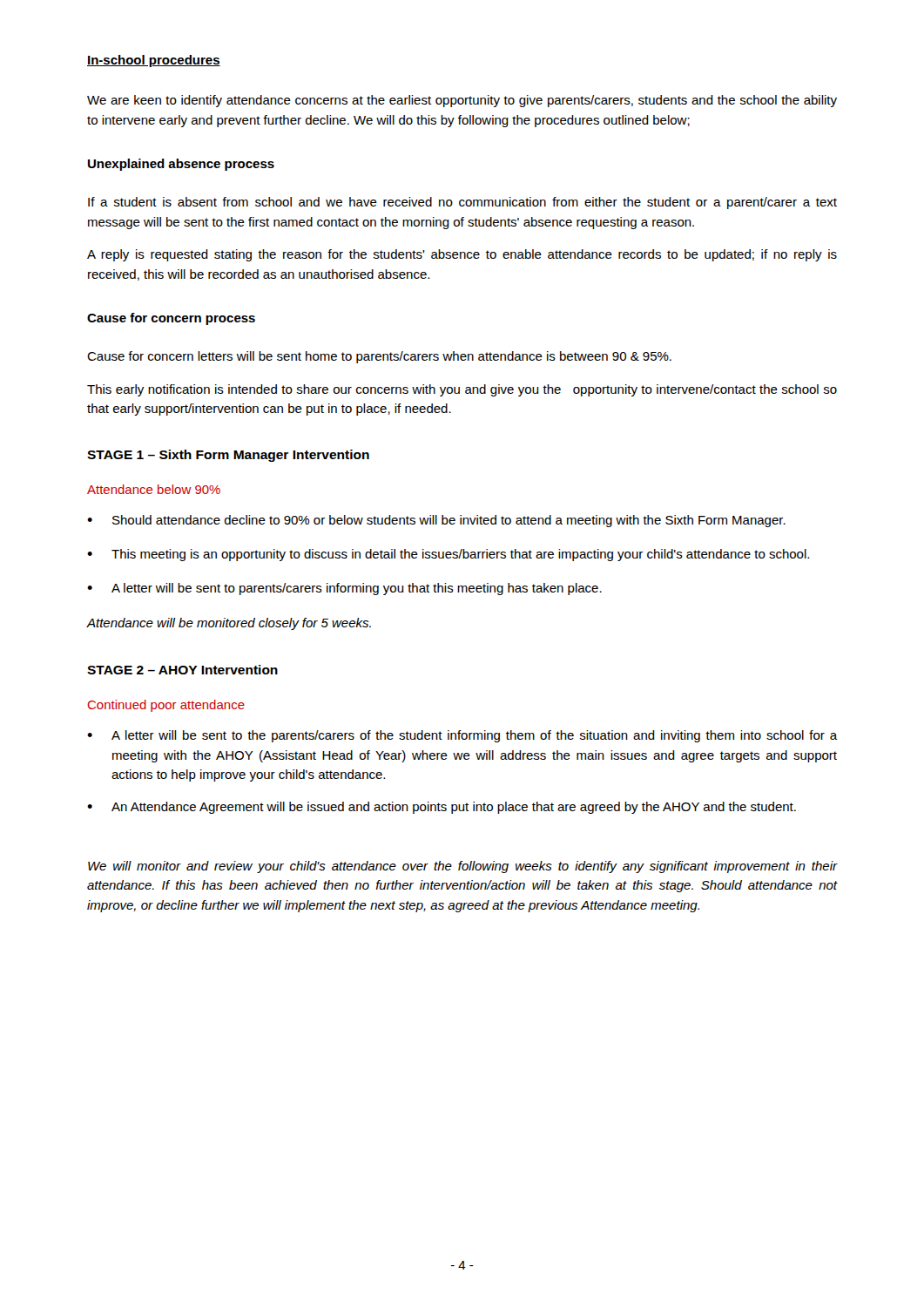The height and width of the screenshot is (1307, 924).
Task: Find the text block that says "We are keen to"
Action: coord(462,110)
